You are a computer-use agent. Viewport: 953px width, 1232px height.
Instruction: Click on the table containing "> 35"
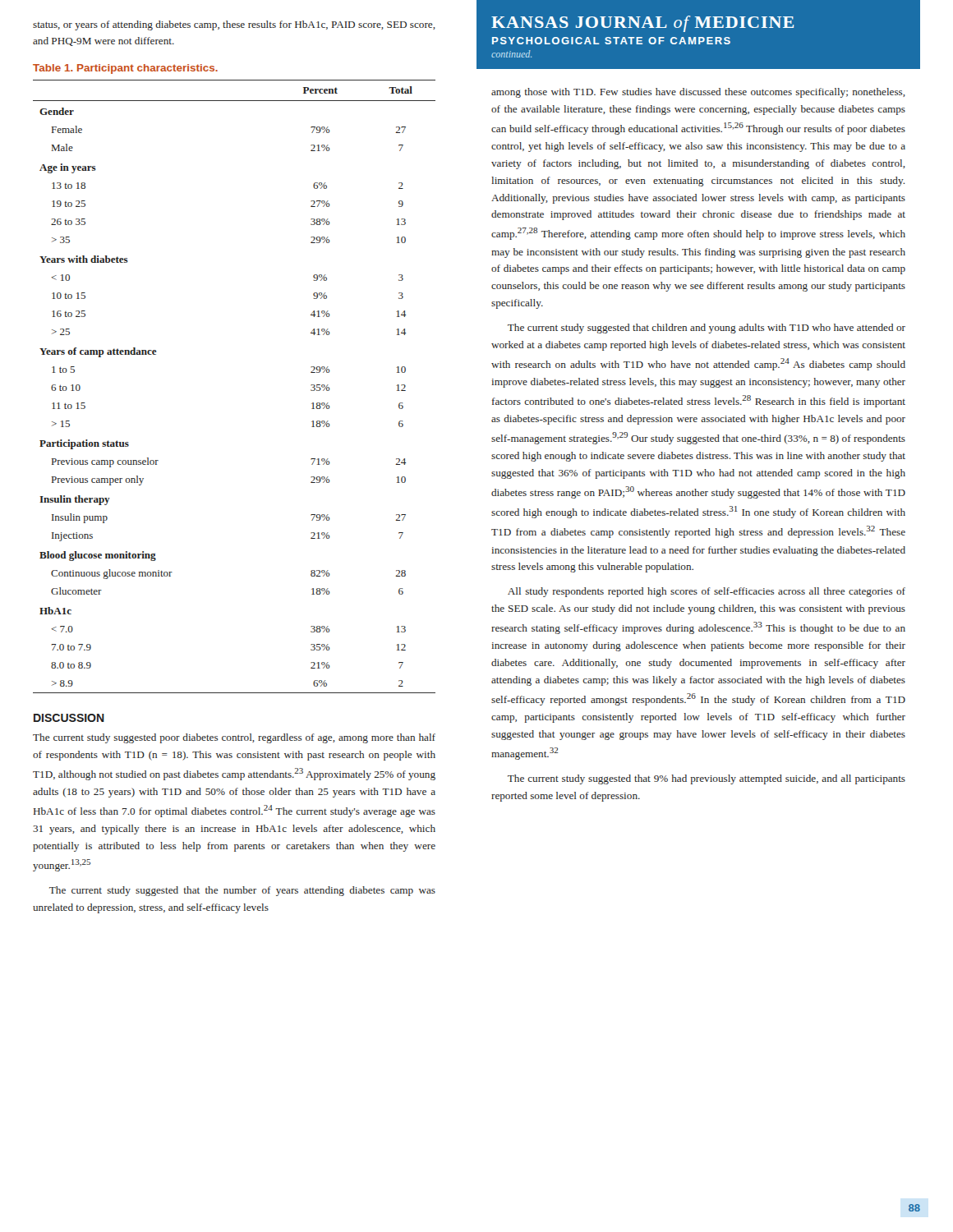(234, 386)
